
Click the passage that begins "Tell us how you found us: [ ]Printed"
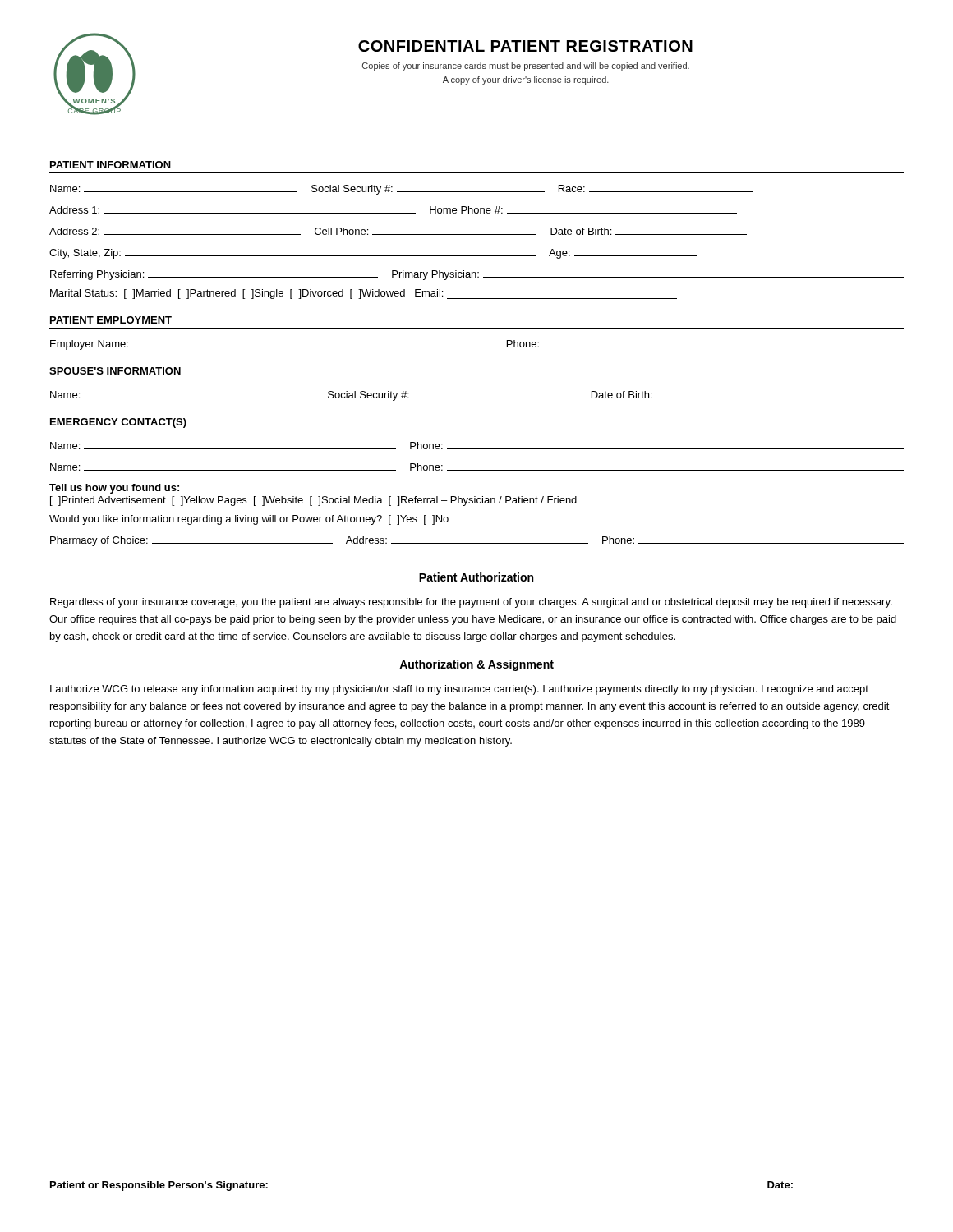click(x=313, y=494)
